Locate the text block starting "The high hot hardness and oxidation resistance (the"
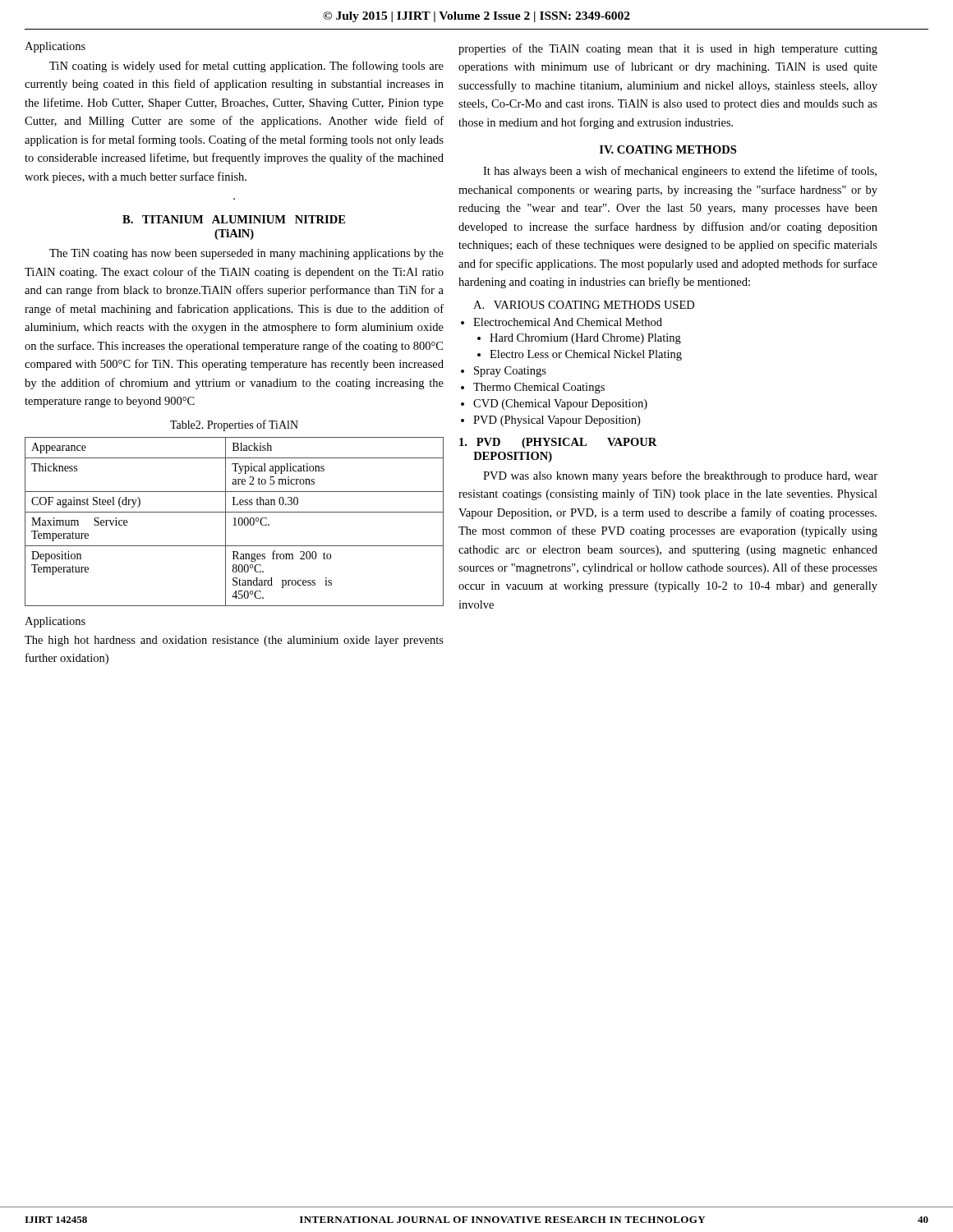This screenshot has width=953, height=1232. 234,649
